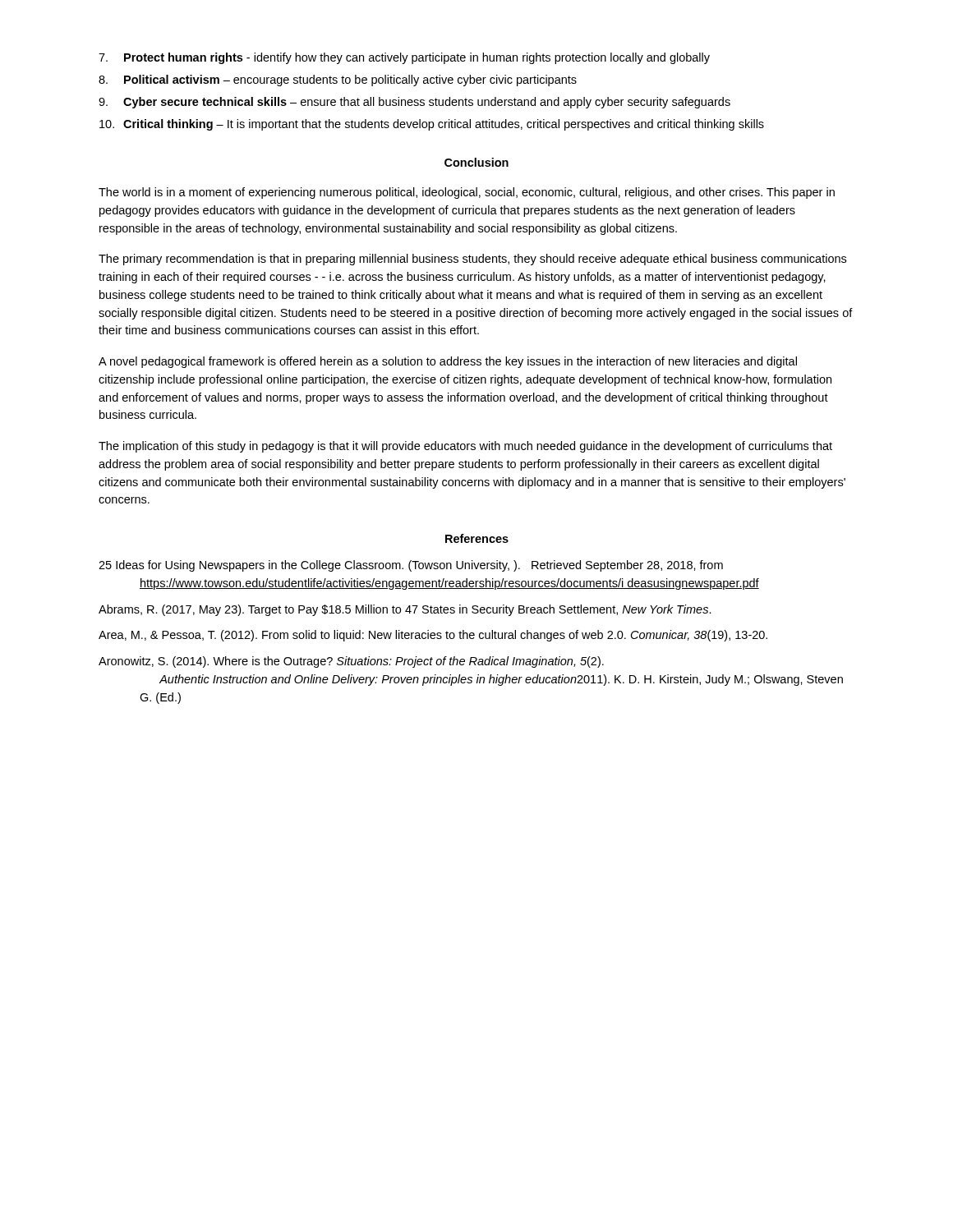Point to the block beginning "8. Political activism – encourage"
Viewport: 953px width, 1232px height.
click(x=476, y=80)
